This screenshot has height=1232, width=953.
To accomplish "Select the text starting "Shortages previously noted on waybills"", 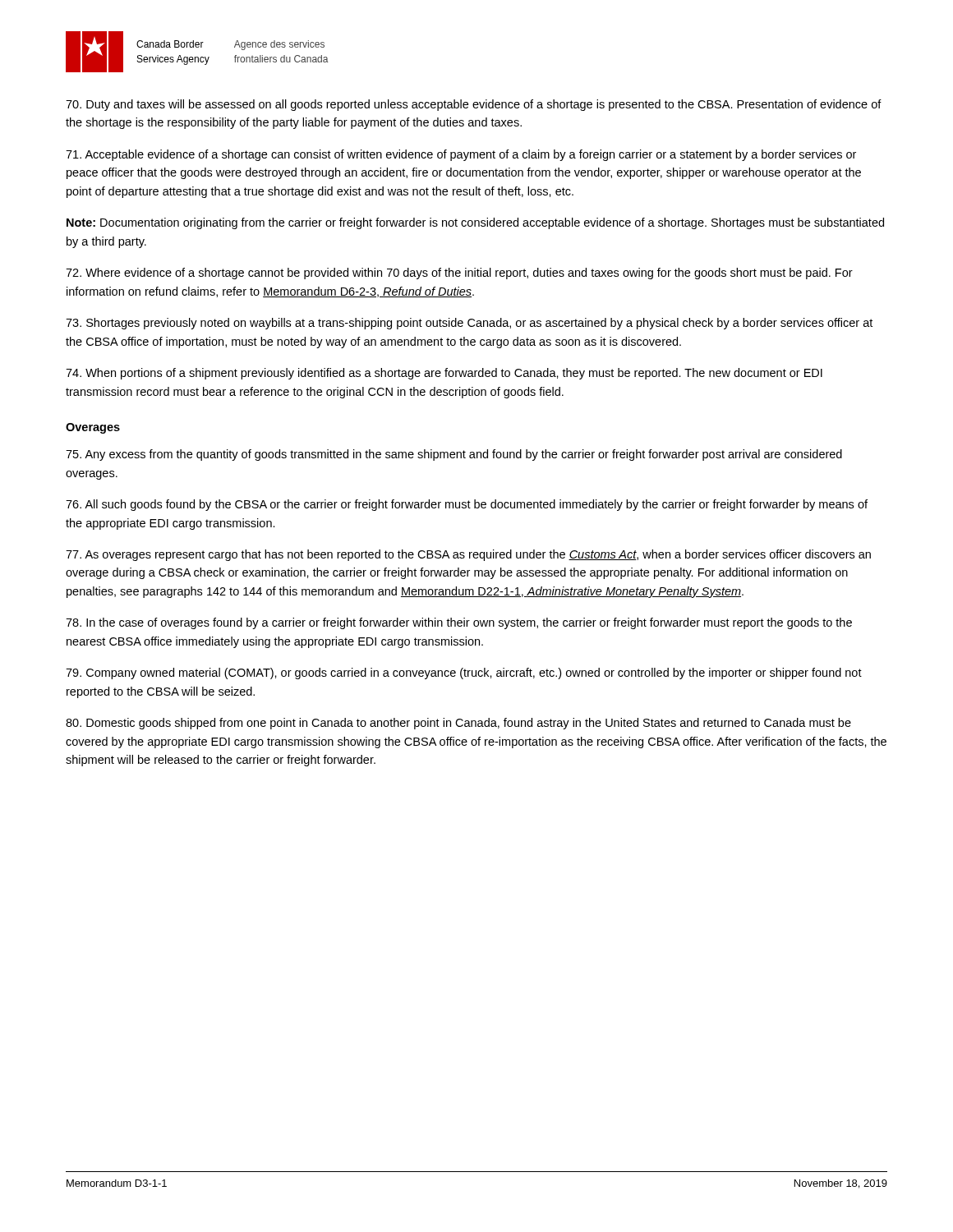I will click(x=469, y=332).
